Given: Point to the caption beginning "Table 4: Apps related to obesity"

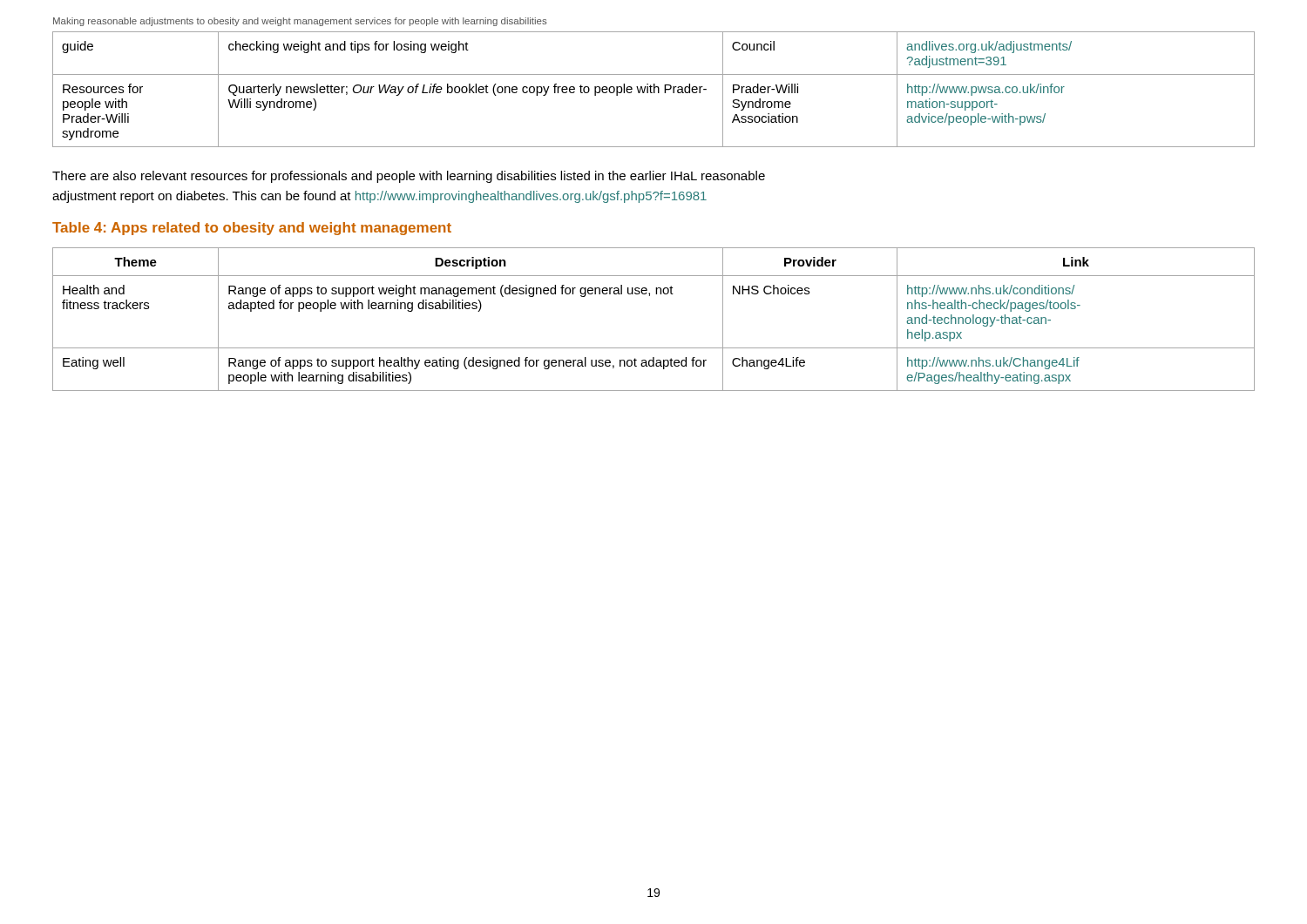Looking at the screenshot, I should pyautogui.click(x=252, y=228).
